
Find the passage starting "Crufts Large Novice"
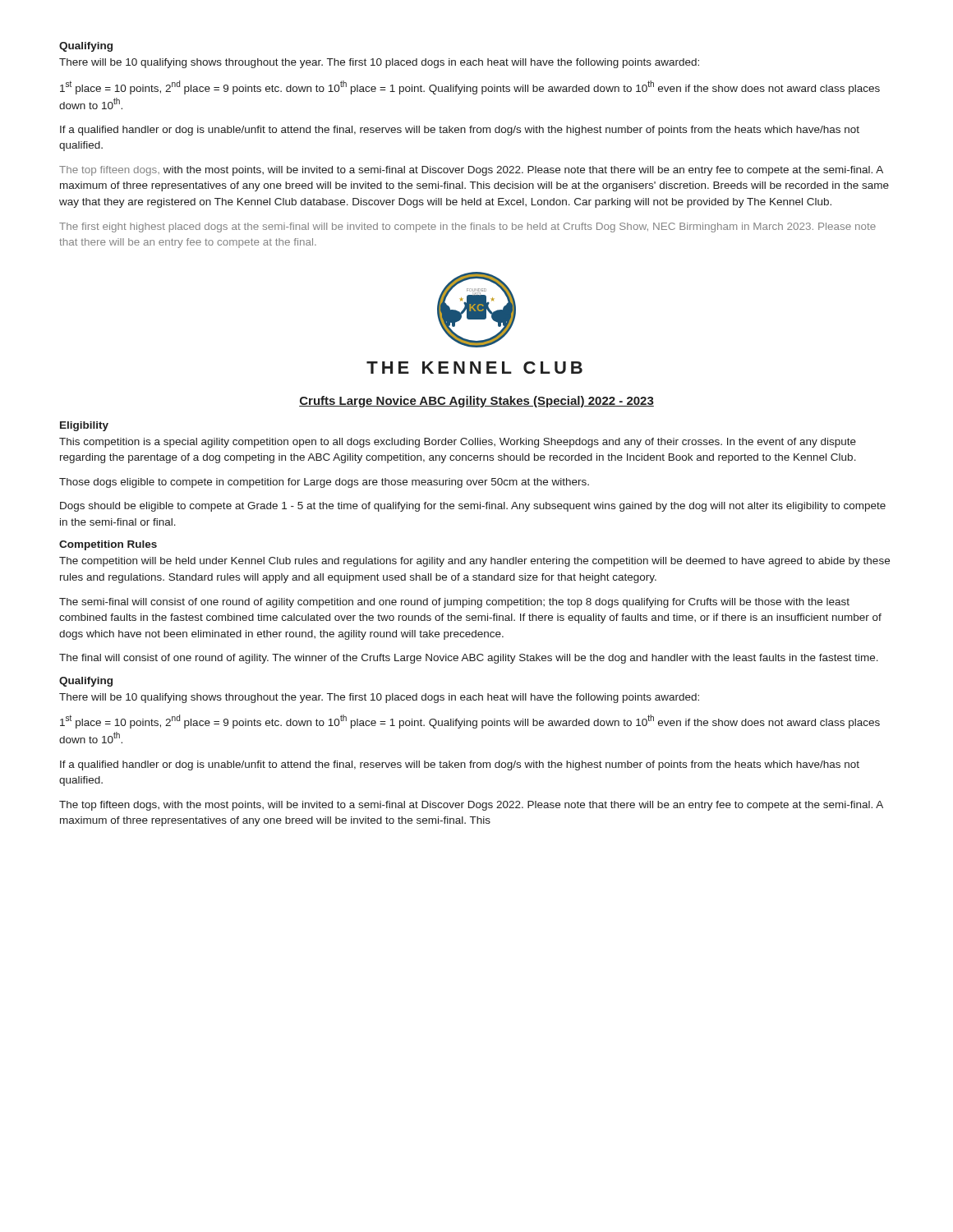(476, 400)
